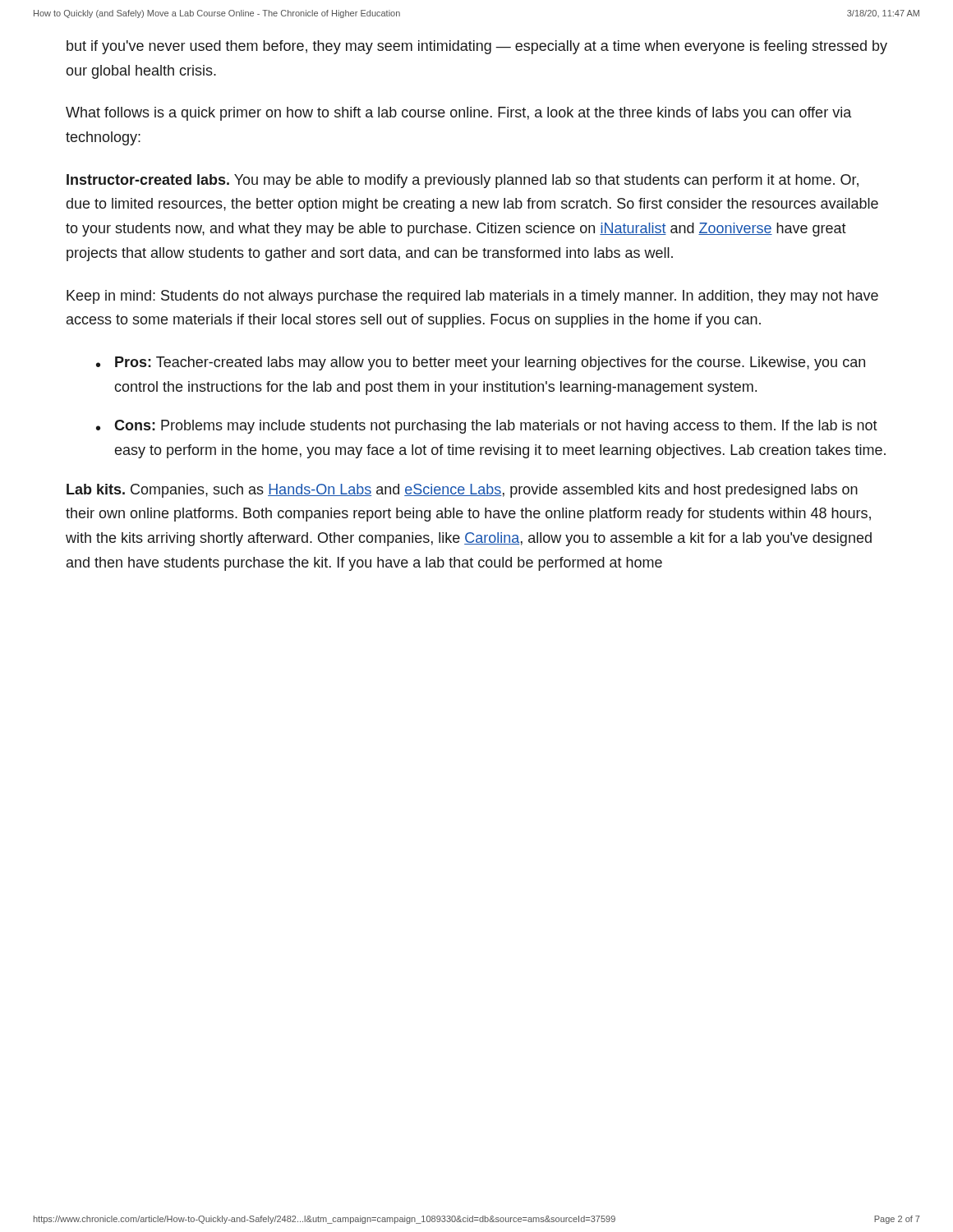
Task: Point to the block beginning "Keep in mind:"
Action: [472, 307]
